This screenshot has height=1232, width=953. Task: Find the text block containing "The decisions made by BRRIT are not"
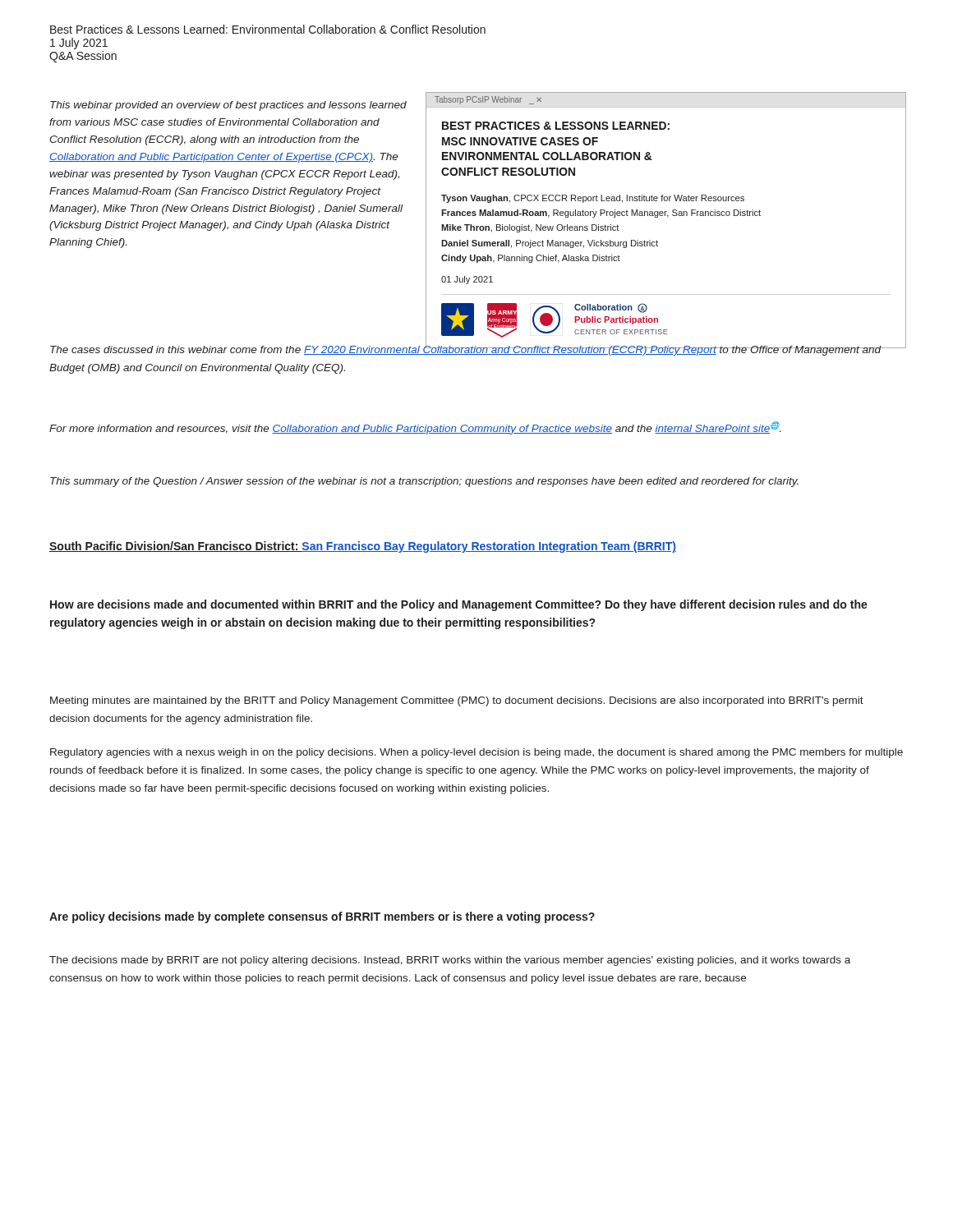tap(477, 969)
